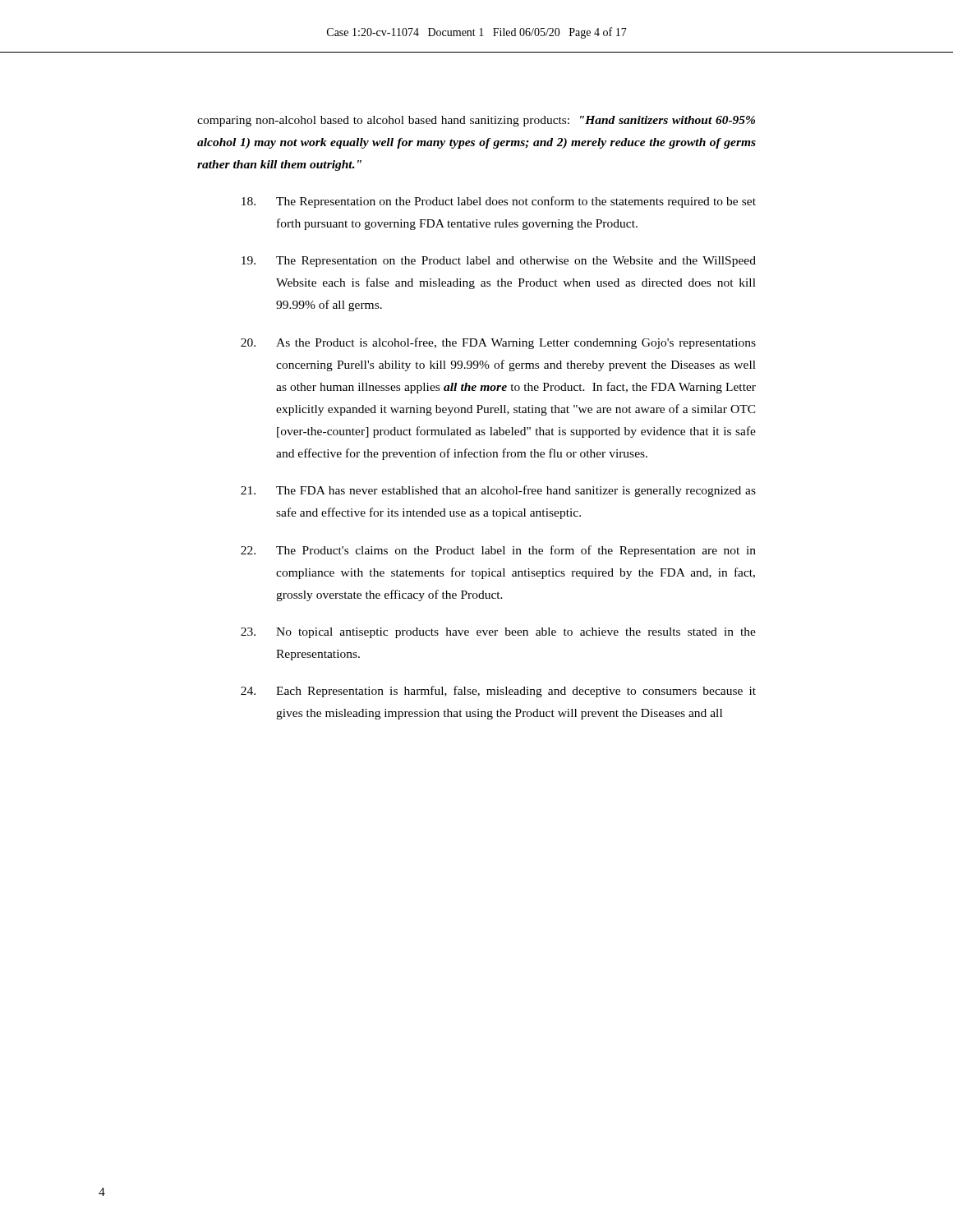Click the passage that begins "comparing non-alcohol based to alcohol based"
Image resolution: width=953 pixels, height=1232 pixels.
(476, 141)
